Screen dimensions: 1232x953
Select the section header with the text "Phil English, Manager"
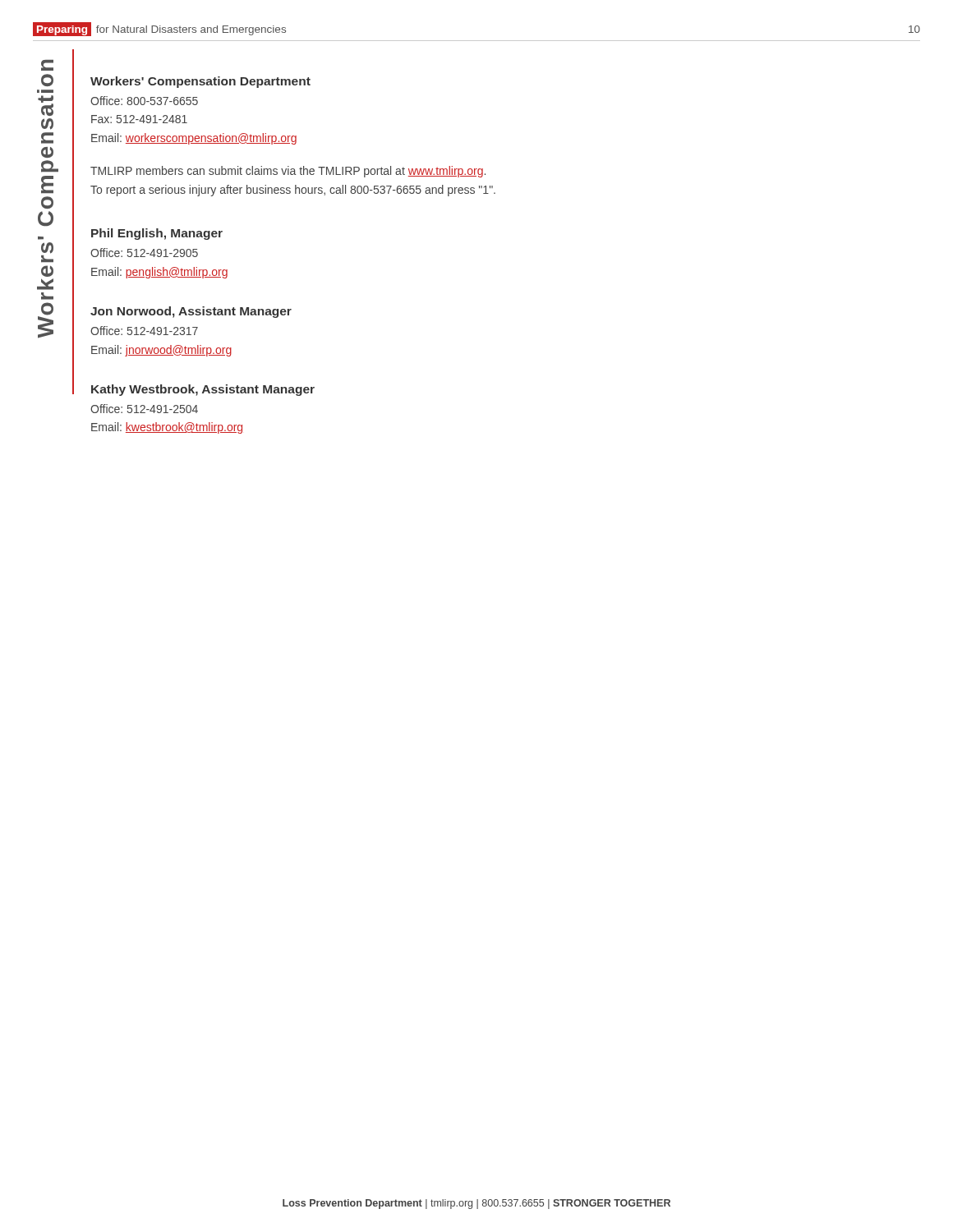pyautogui.click(x=157, y=233)
